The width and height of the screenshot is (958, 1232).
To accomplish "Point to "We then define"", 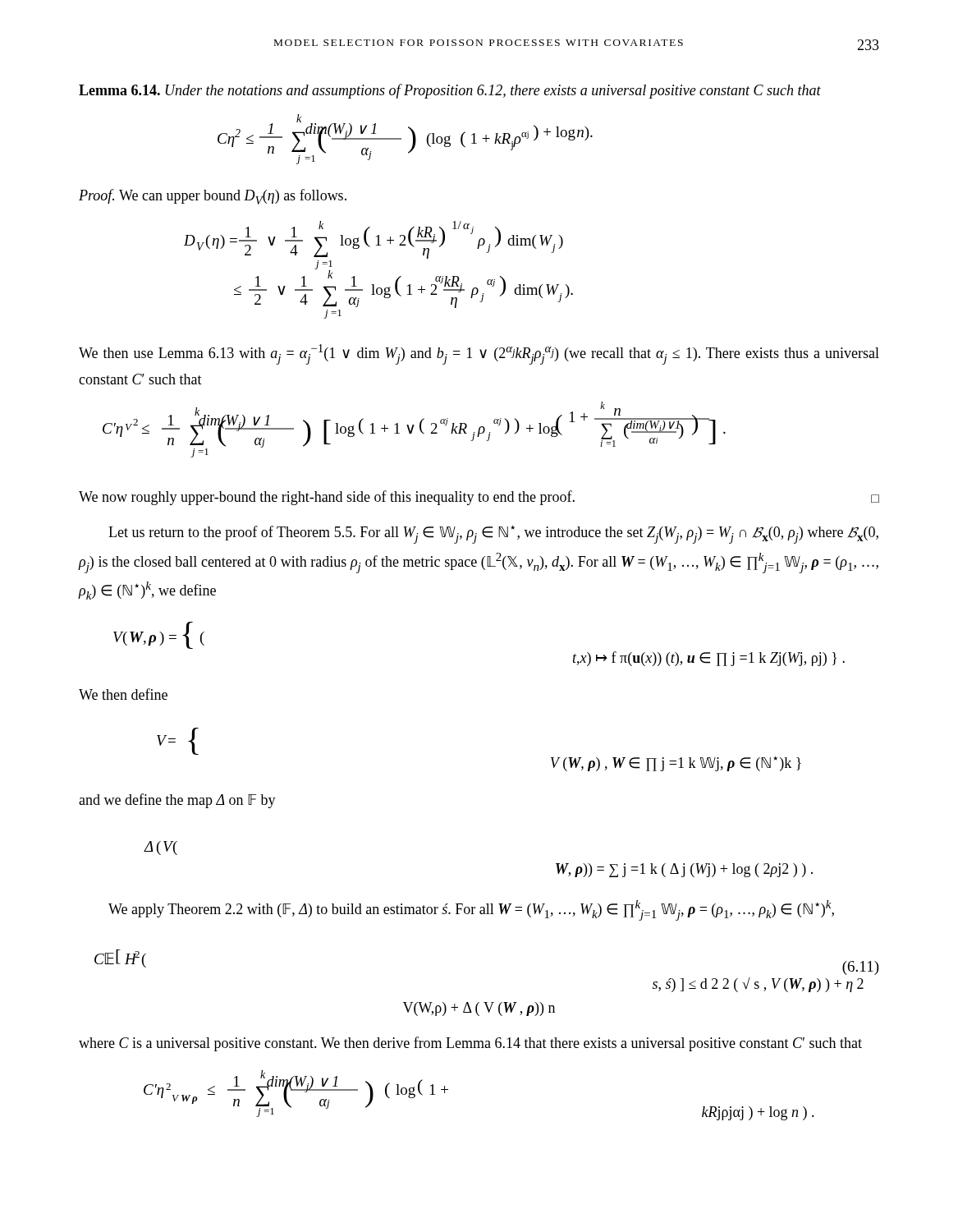I will click(x=123, y=694).
